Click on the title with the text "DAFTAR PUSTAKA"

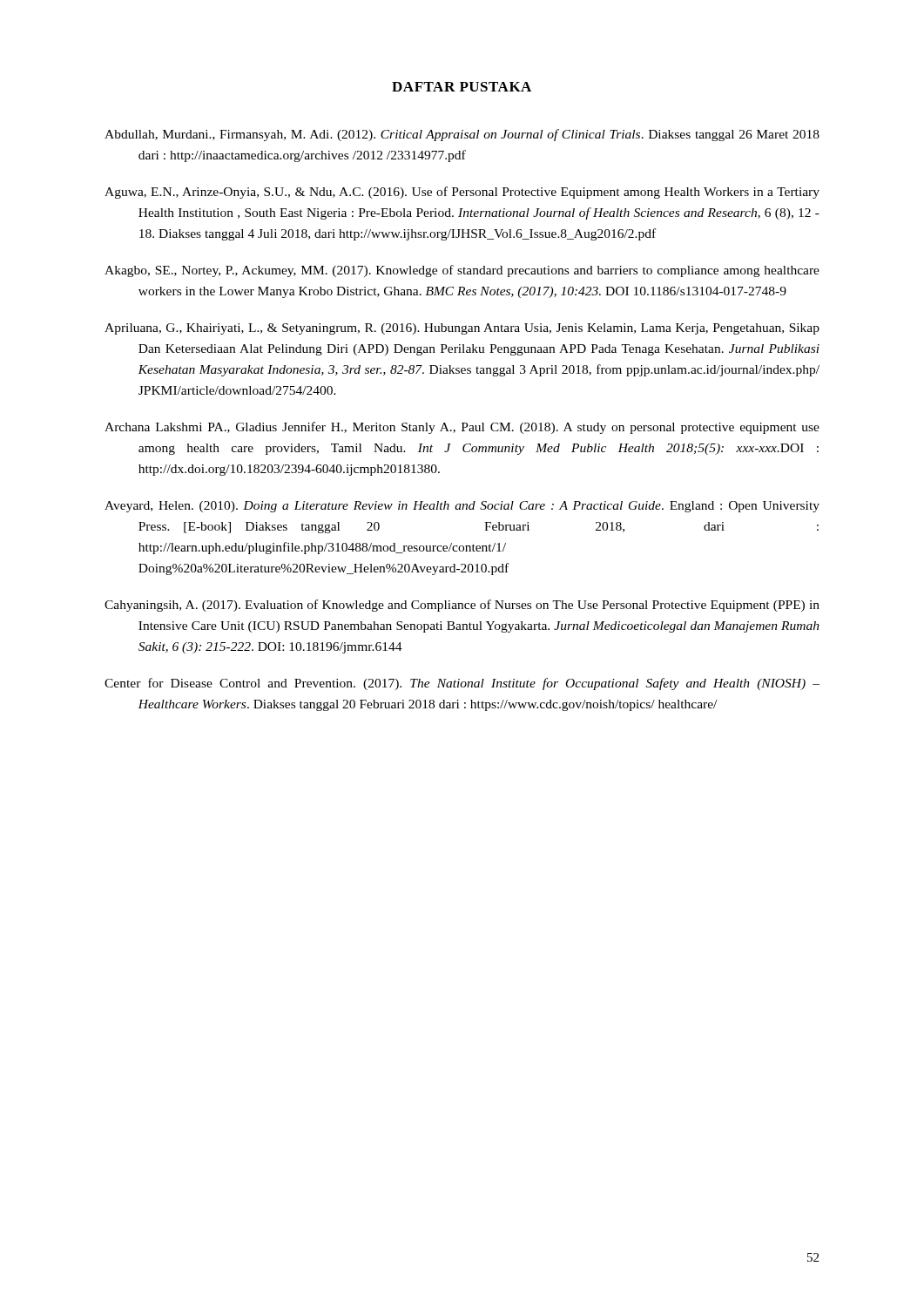[462, 87]
